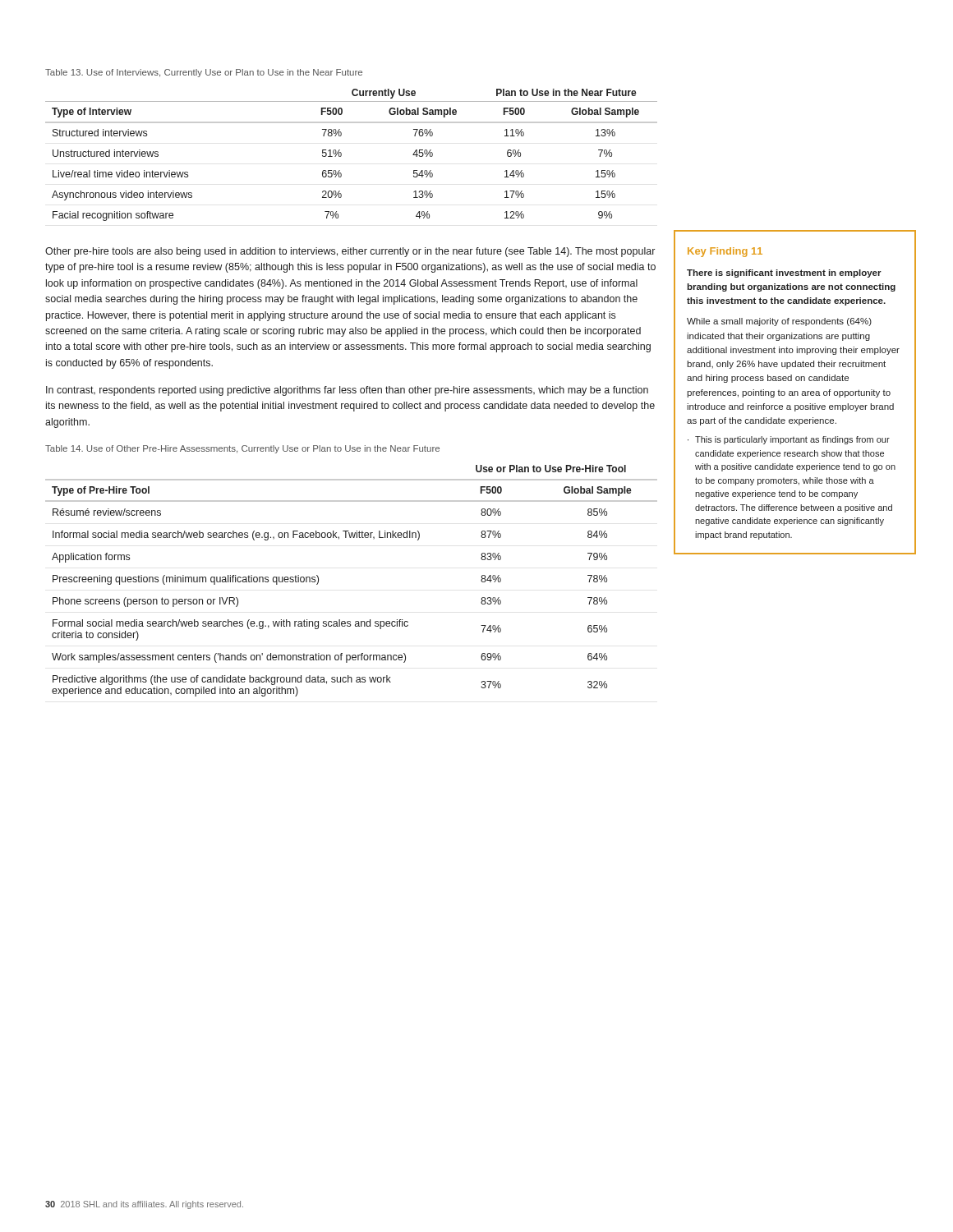Select a section header
The height and width of the screenshot is (1232, 953).
725,251
